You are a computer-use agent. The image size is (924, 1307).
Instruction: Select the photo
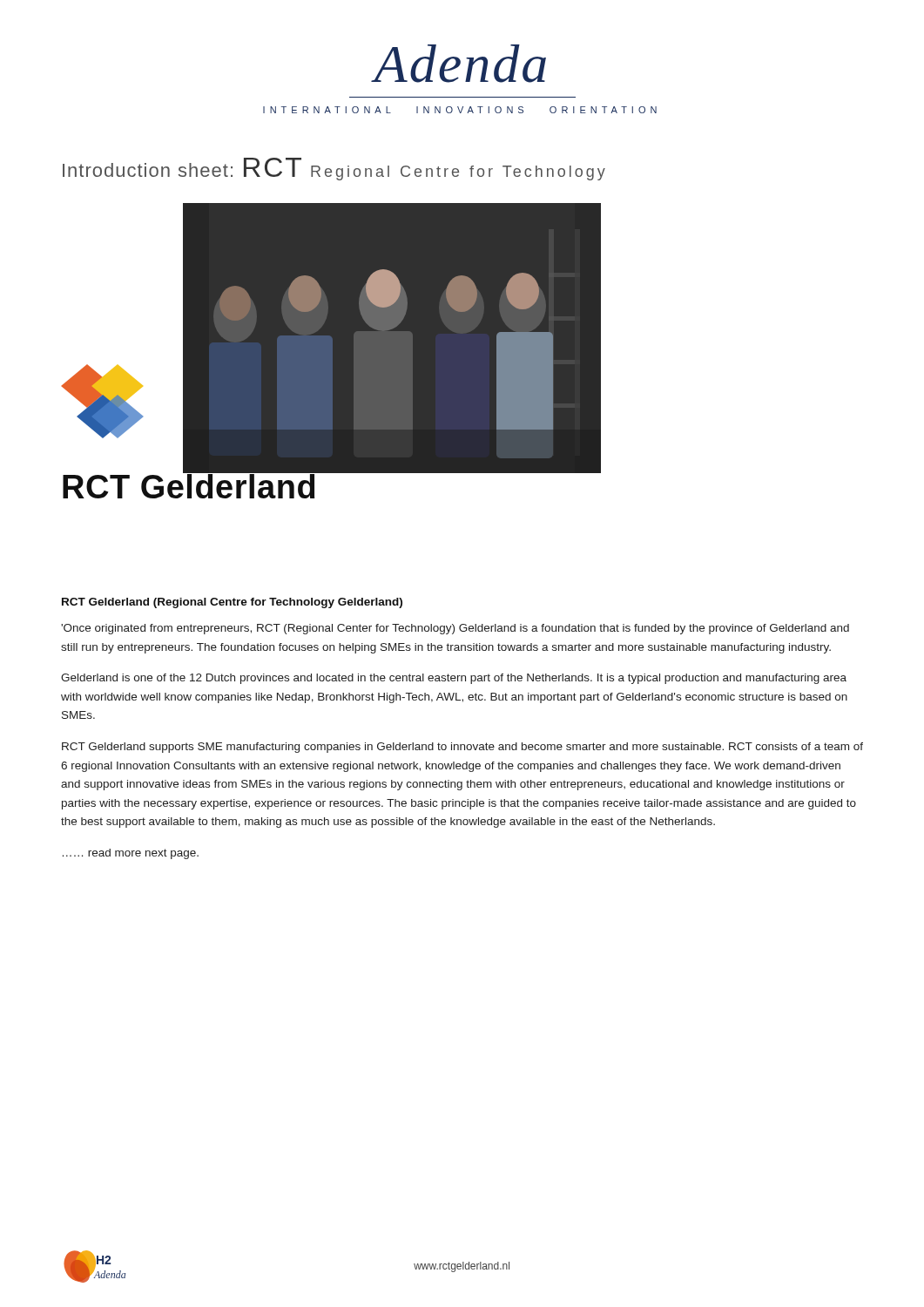(392, 338)
